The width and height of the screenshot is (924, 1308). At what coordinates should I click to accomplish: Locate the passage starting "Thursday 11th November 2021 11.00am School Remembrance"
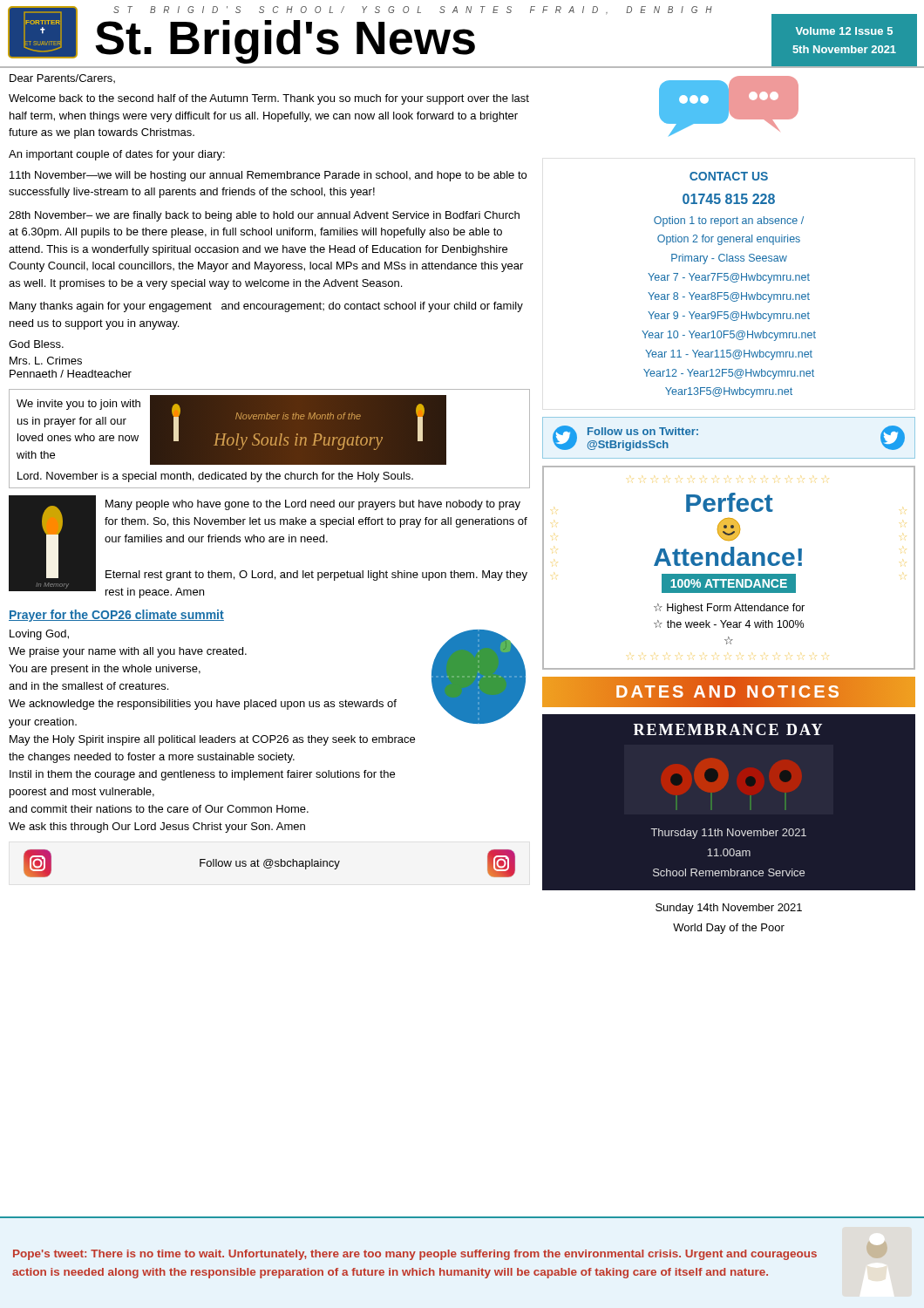click(729, 852)
